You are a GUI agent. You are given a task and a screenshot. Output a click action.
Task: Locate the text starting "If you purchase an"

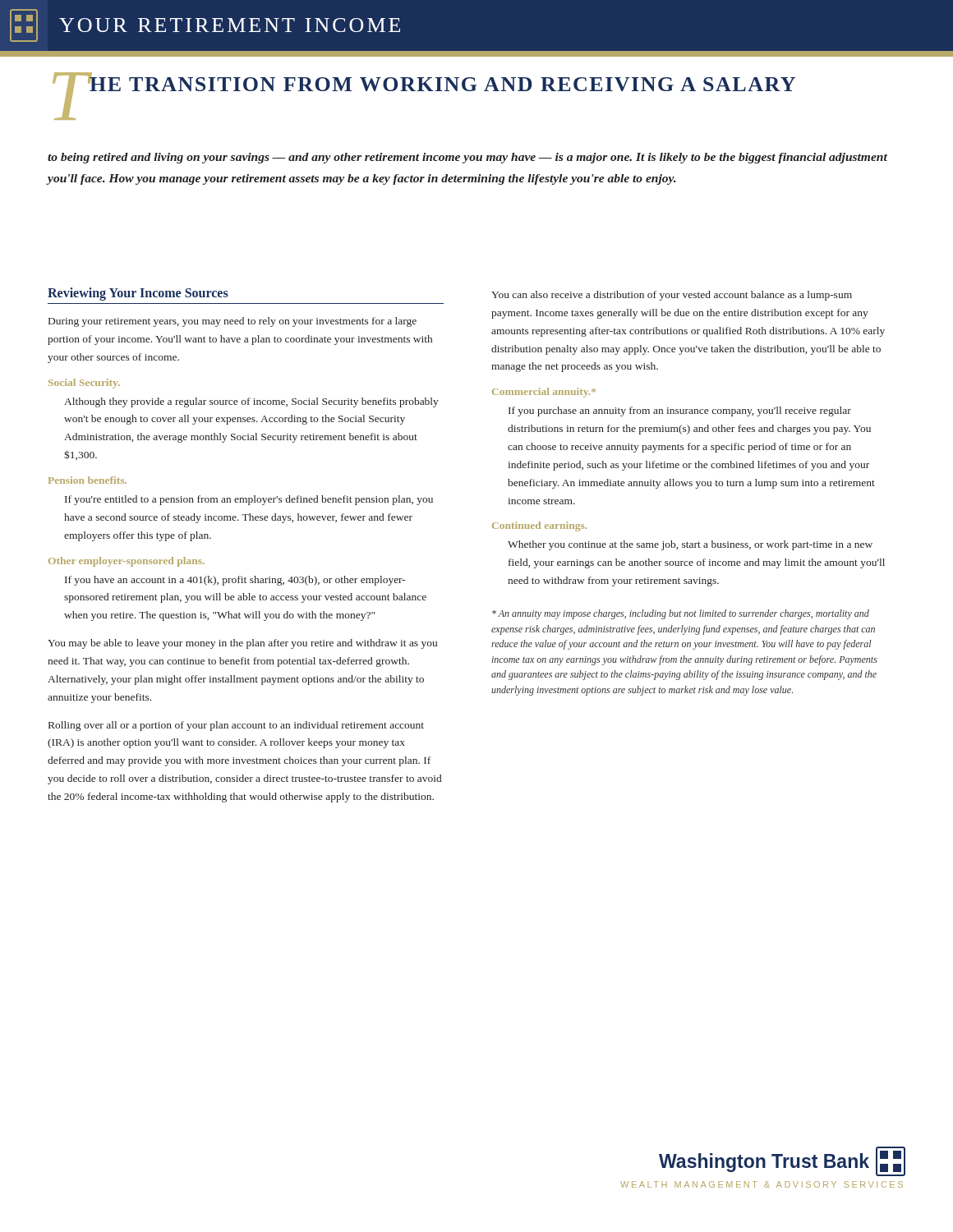click(x=691, y=455)
